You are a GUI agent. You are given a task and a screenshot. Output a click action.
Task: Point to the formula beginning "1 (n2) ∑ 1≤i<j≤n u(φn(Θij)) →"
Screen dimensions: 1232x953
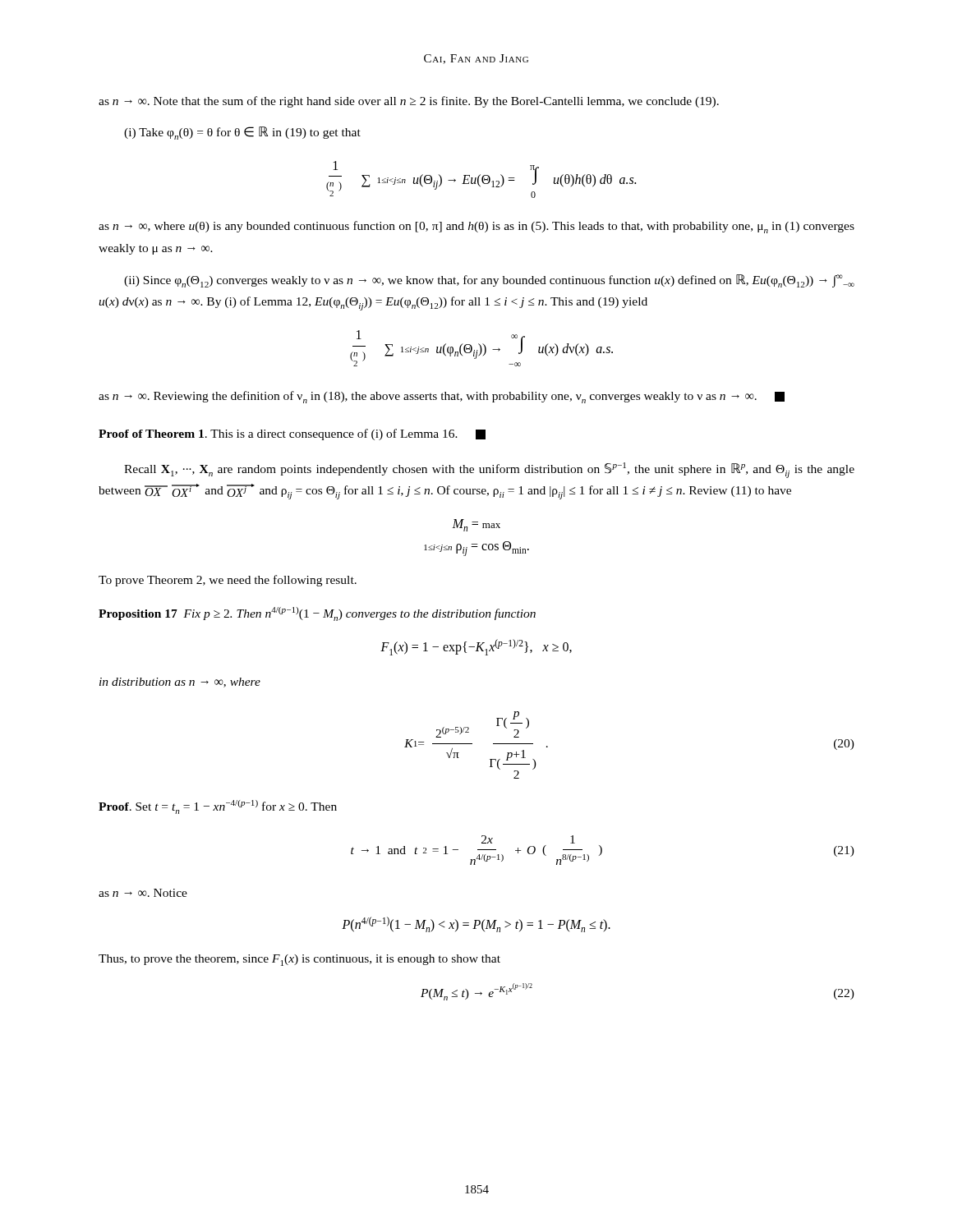[476, 350]
